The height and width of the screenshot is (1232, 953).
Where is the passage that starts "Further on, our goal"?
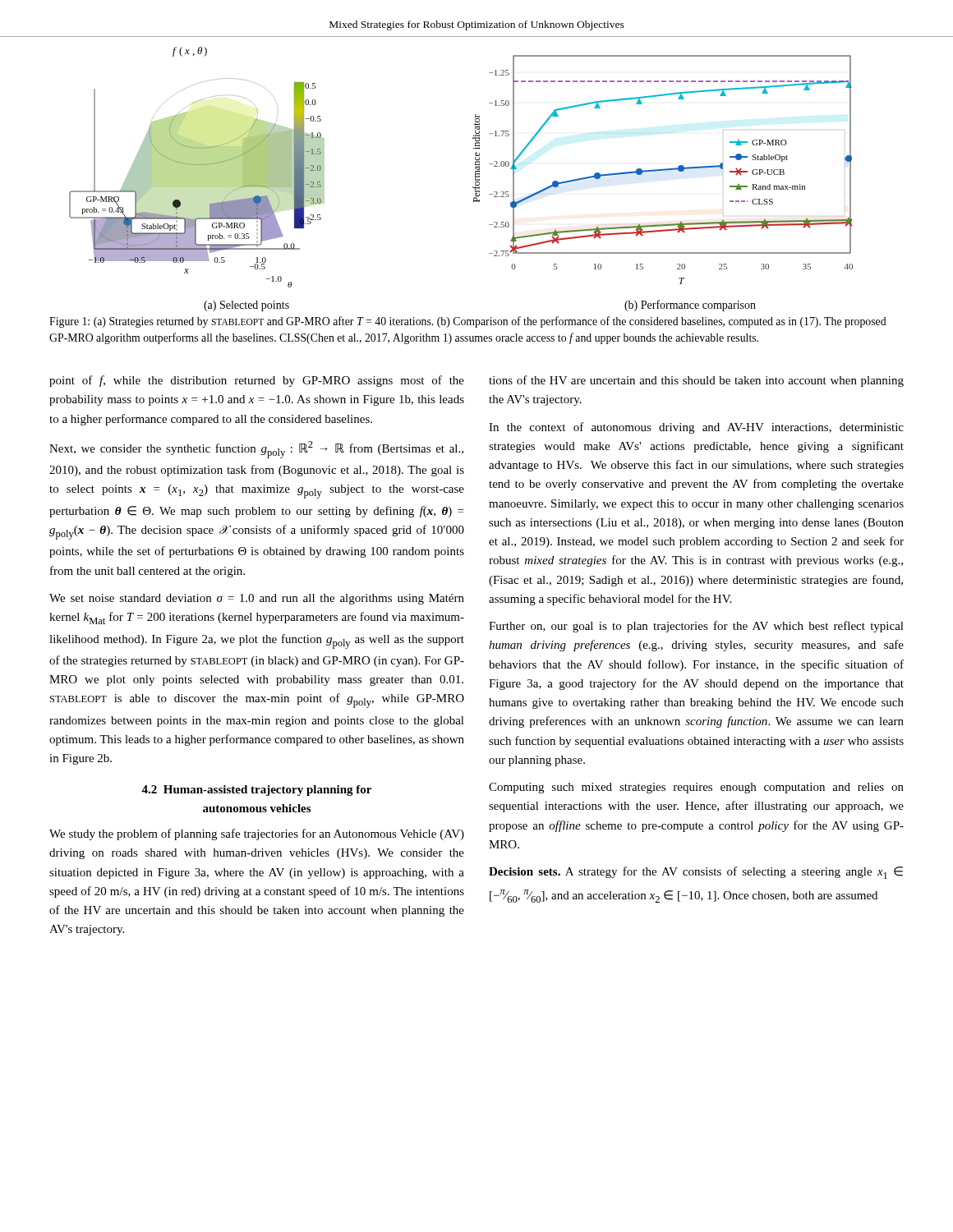(x=696, y=693)
